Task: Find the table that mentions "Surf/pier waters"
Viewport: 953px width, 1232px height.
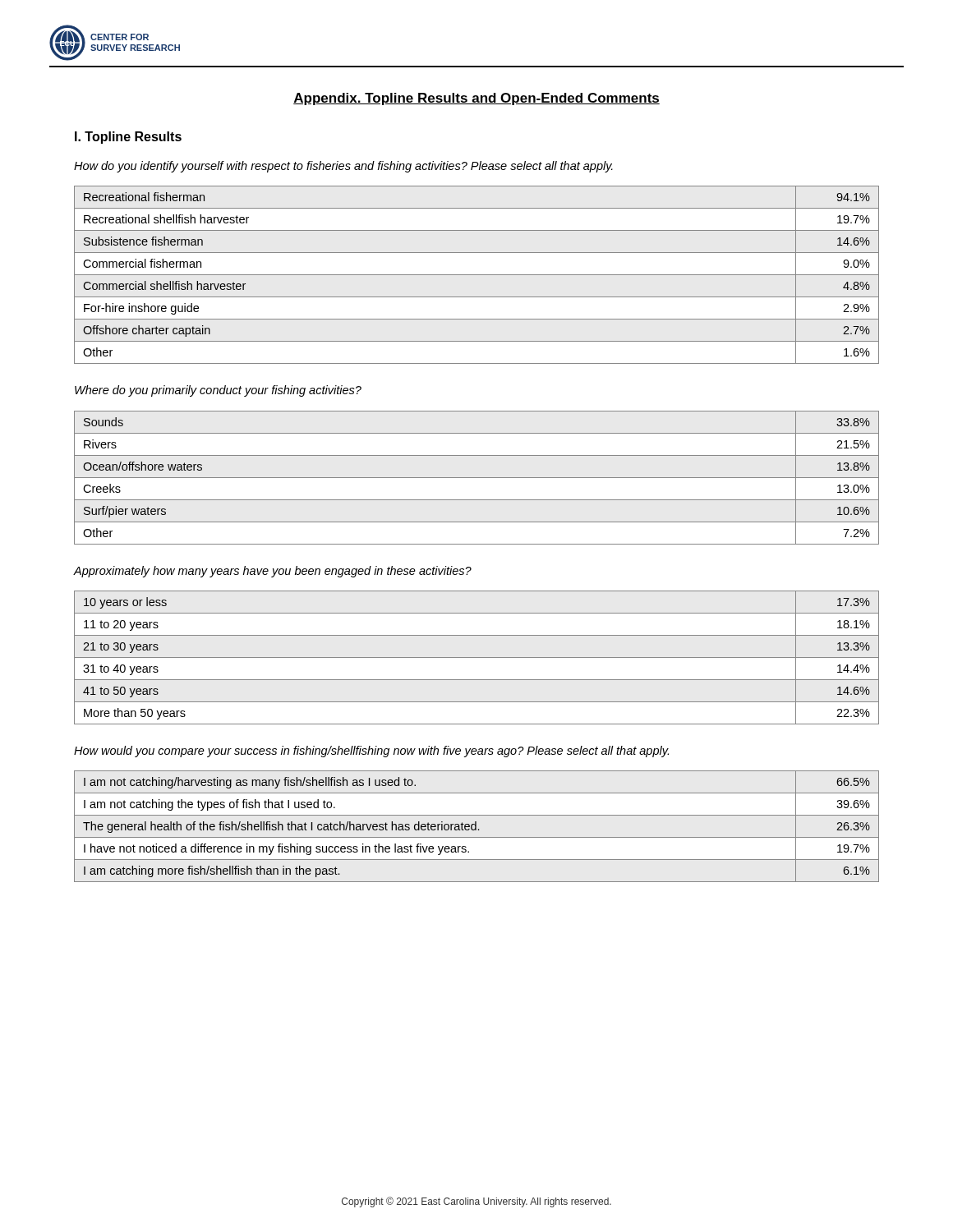Action: point(476,477)
